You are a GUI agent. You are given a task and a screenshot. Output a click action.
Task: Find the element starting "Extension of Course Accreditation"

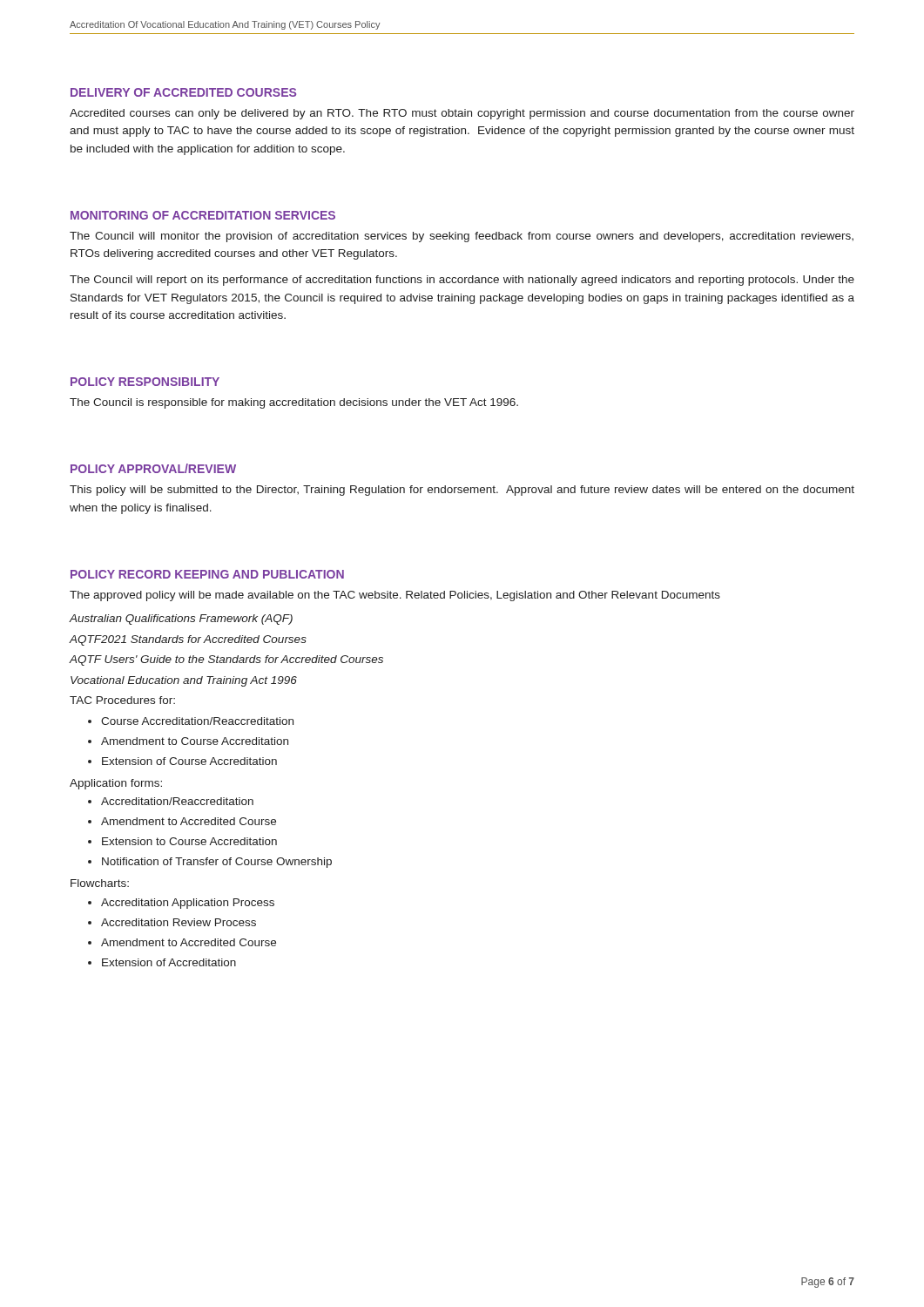pyautogui.click(x=189, y=761)
